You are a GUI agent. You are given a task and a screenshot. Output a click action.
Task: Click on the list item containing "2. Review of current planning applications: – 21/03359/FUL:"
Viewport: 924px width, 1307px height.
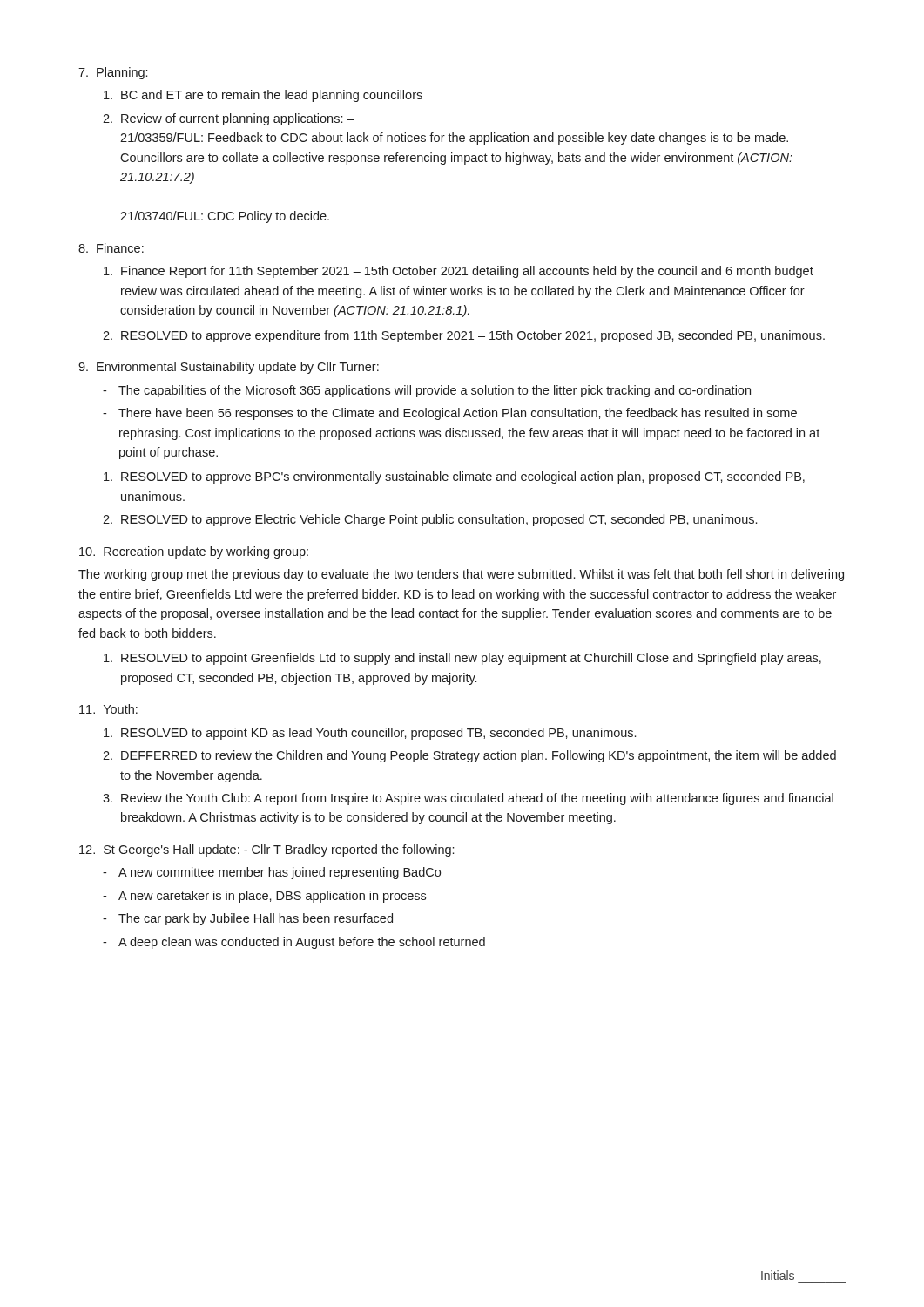[x=474, y=168]
